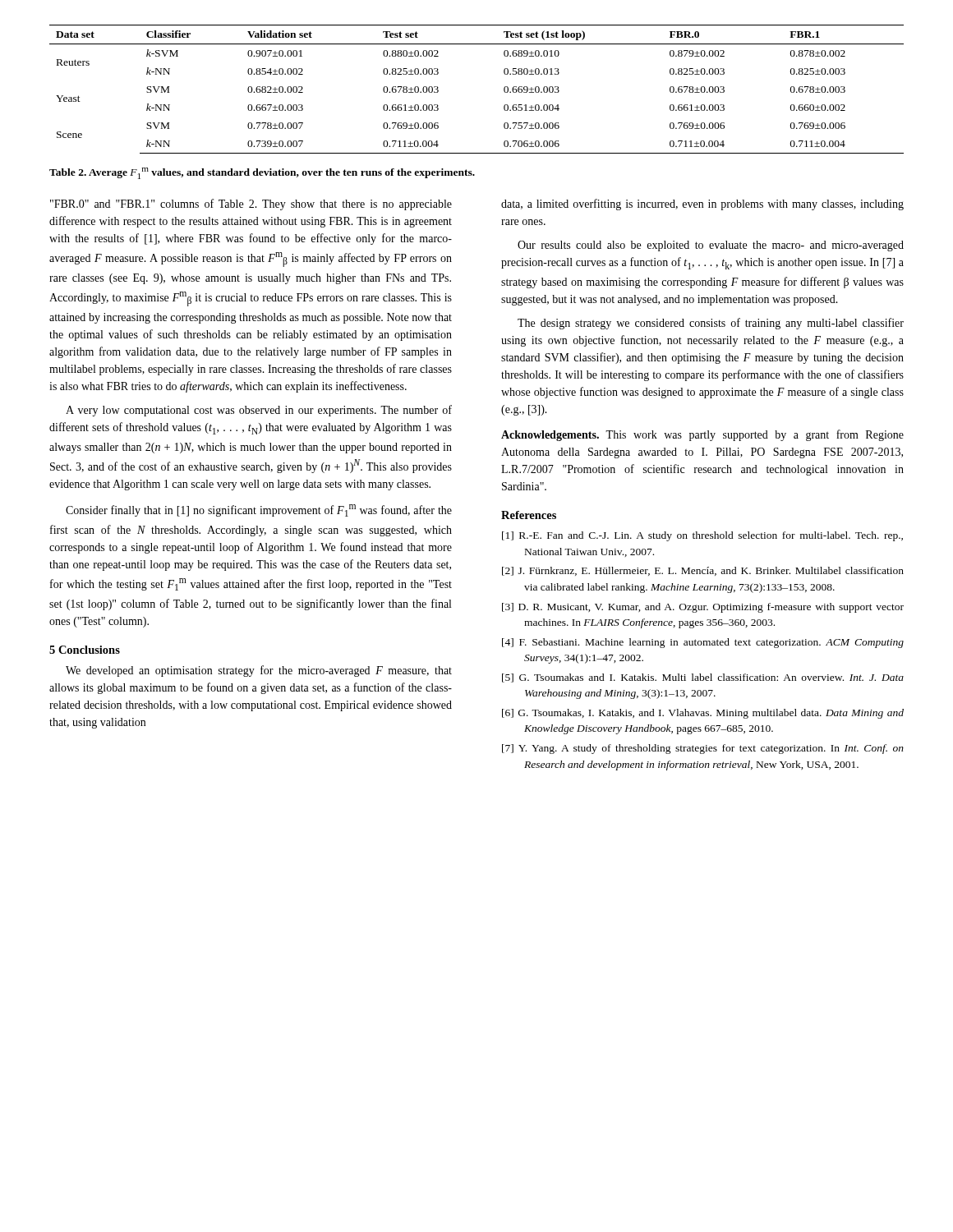Locate the table

tap(476, 89)
